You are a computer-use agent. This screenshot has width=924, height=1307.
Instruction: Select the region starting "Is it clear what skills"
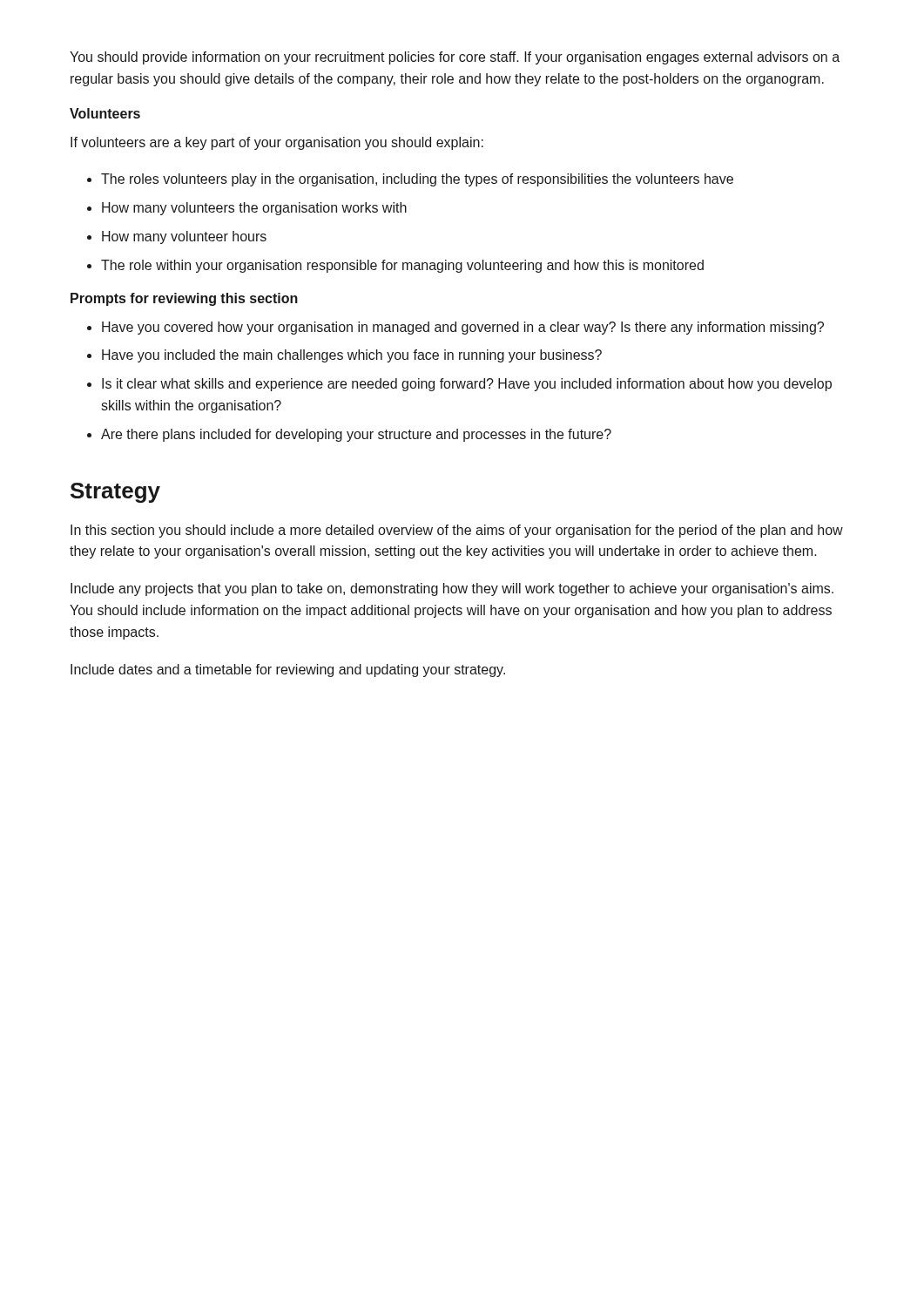click(467, 395)
